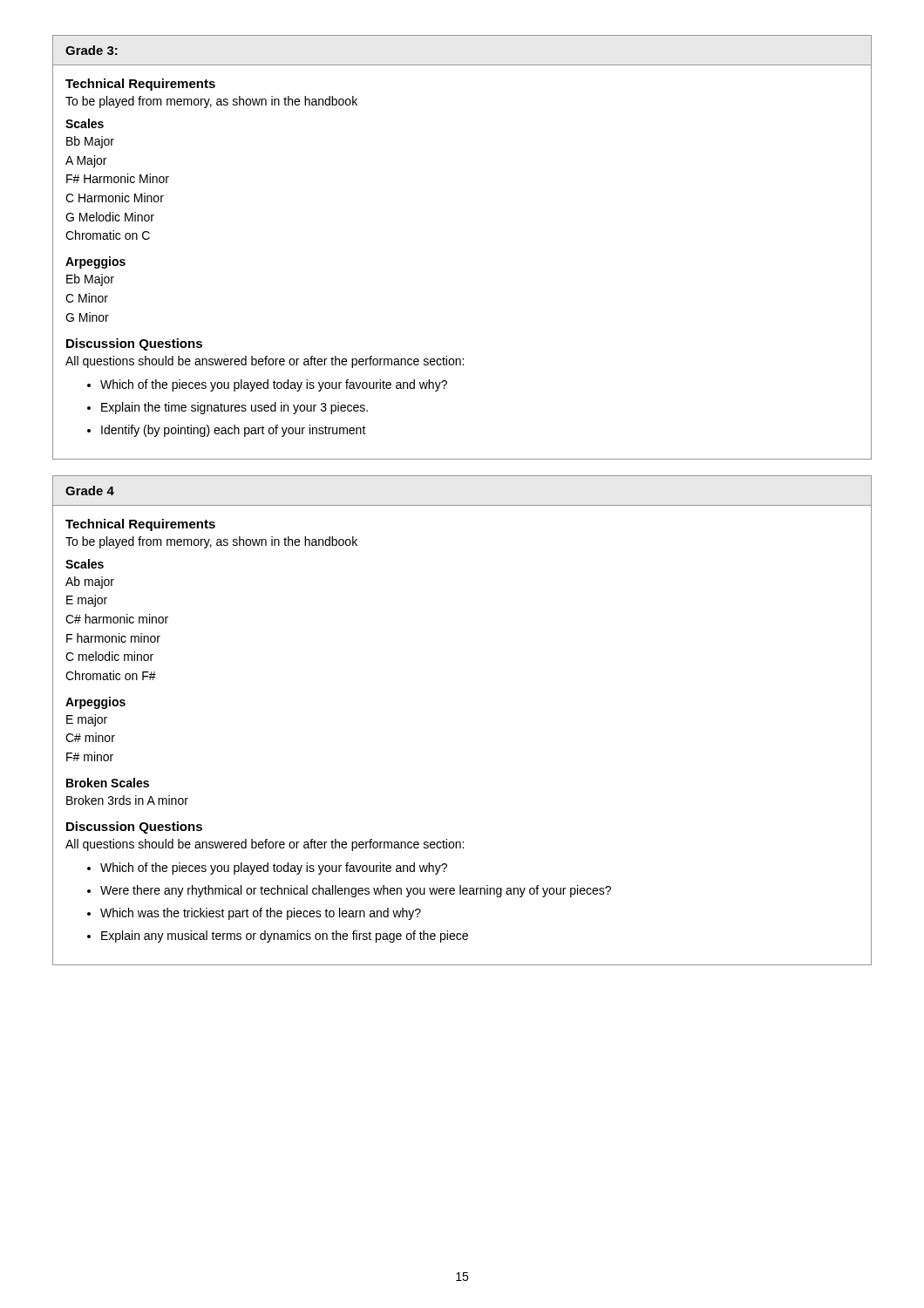Locate the element starting "Grade 4"
This screenshot has height=1308, width=924.
pos(90,490)
